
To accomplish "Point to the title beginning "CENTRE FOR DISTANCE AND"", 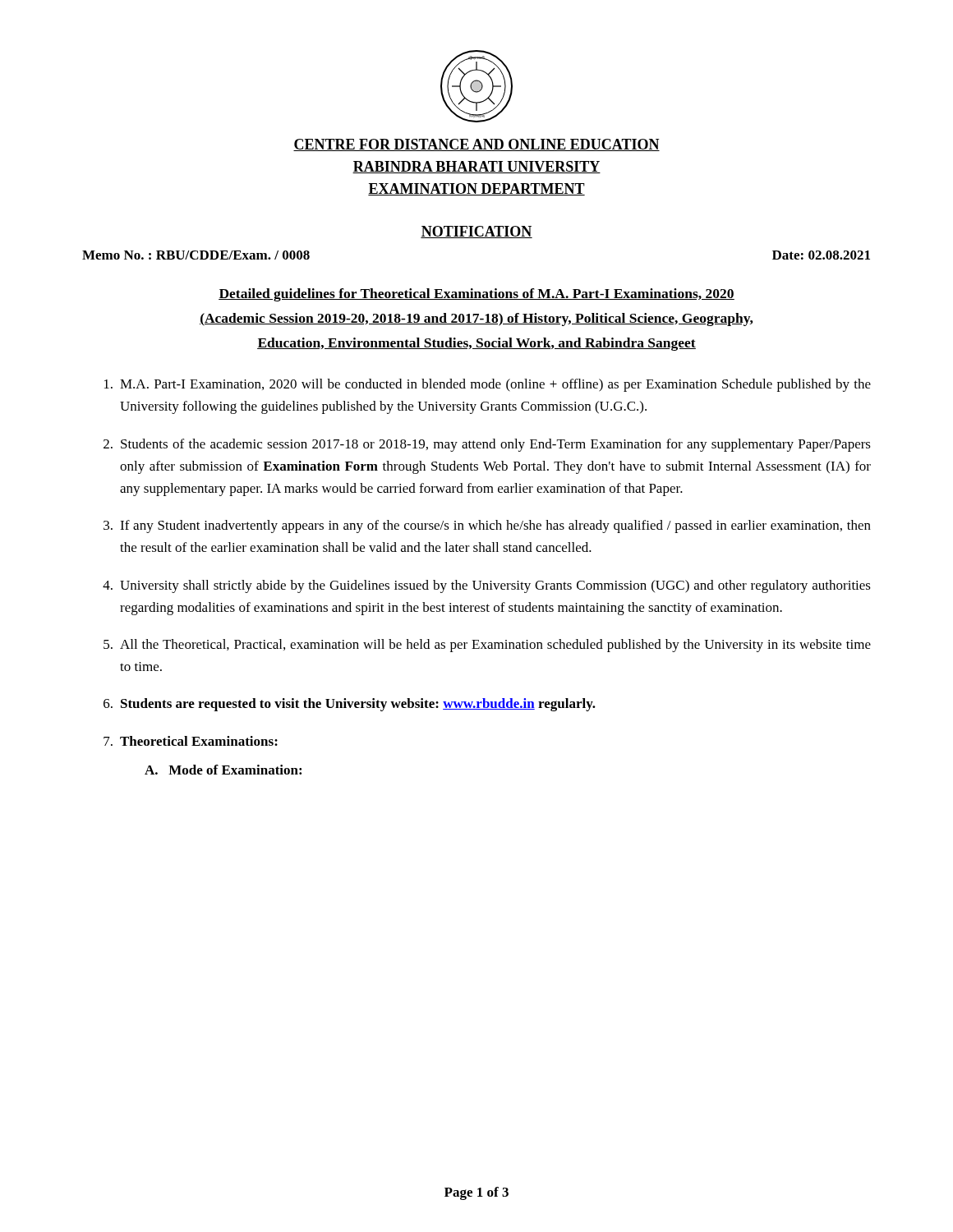I will pos(476,167).
